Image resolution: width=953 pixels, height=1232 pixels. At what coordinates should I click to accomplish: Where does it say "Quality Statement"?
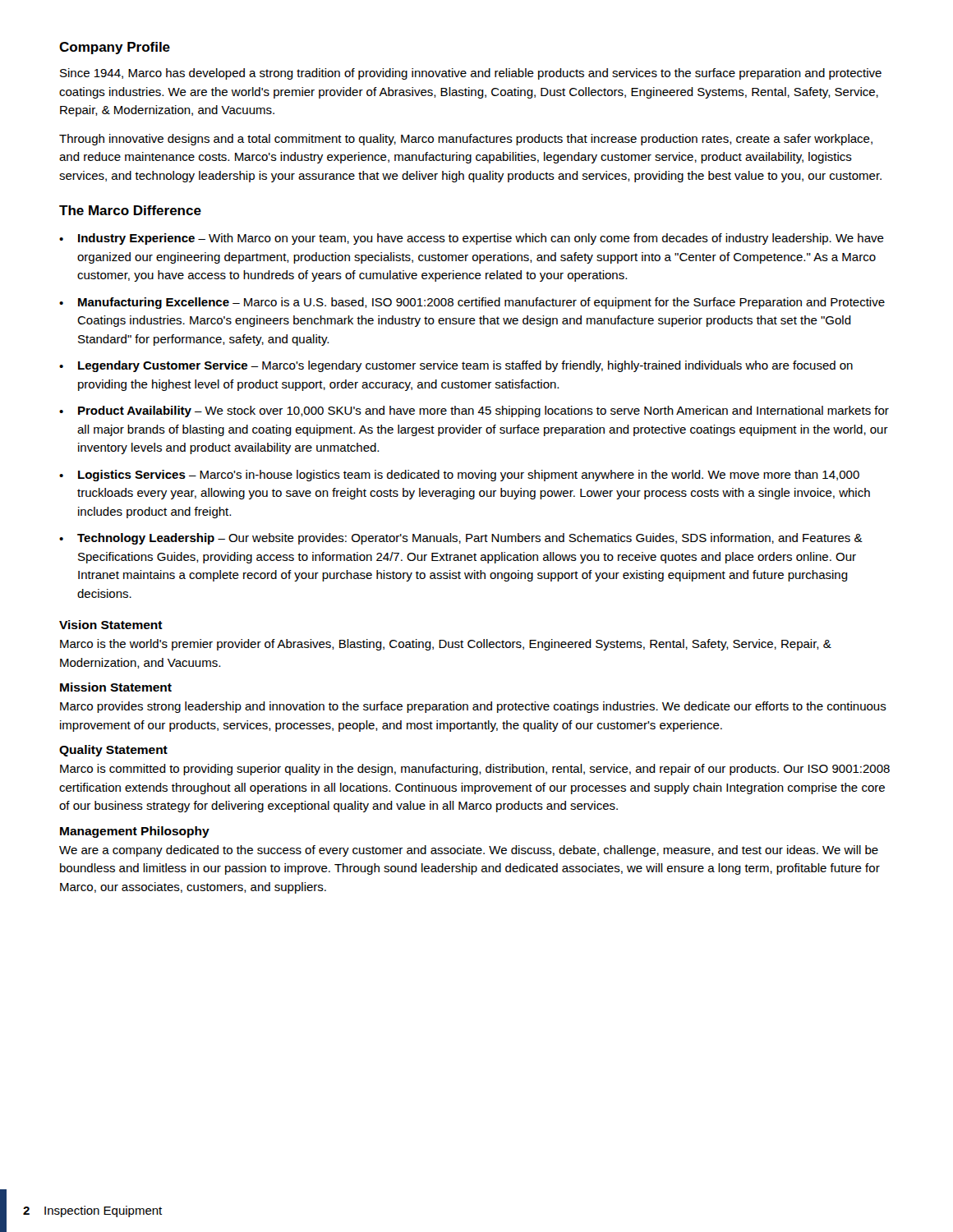[113, 749]
